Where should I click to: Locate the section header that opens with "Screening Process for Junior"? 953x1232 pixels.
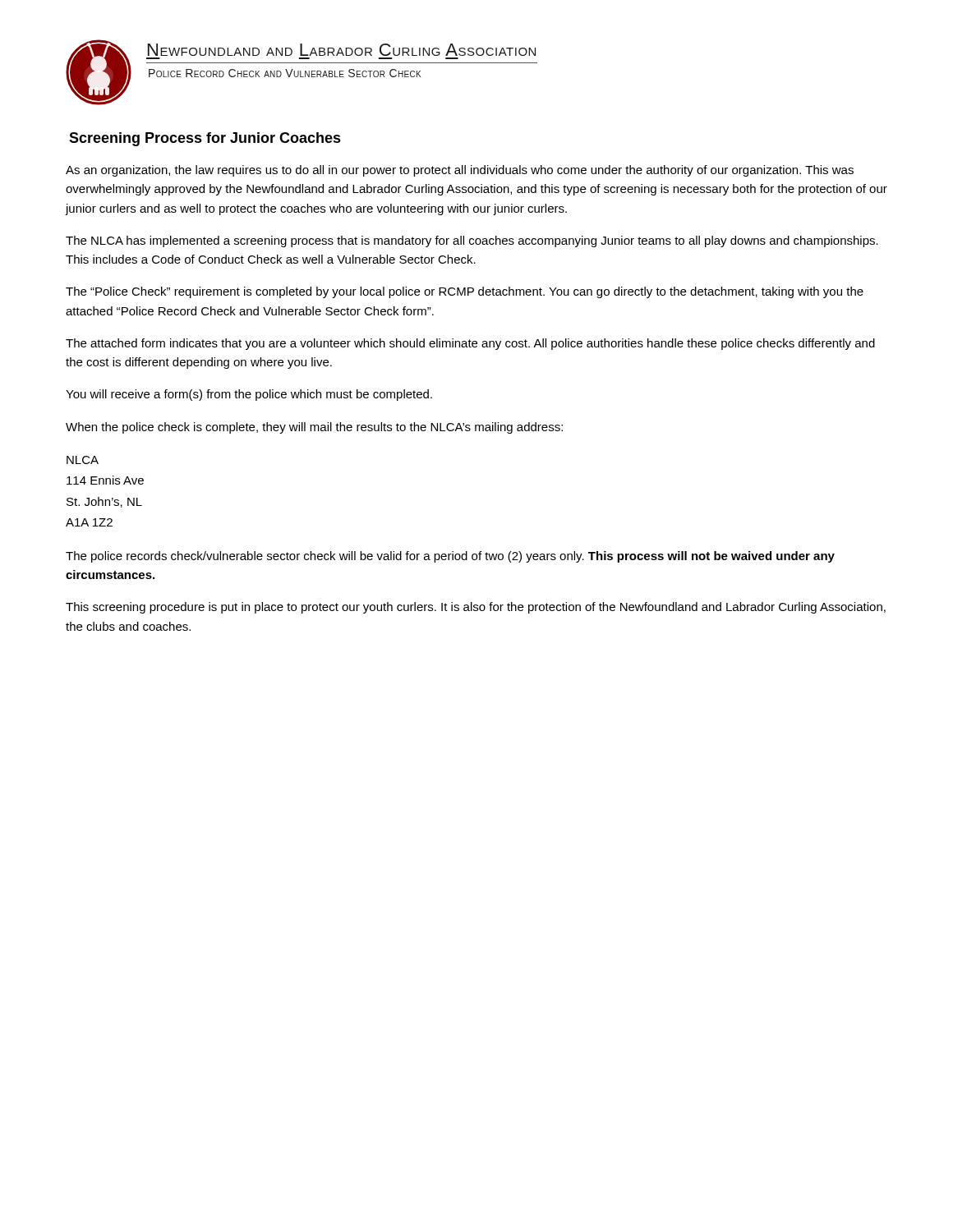[x=205, y=138]
